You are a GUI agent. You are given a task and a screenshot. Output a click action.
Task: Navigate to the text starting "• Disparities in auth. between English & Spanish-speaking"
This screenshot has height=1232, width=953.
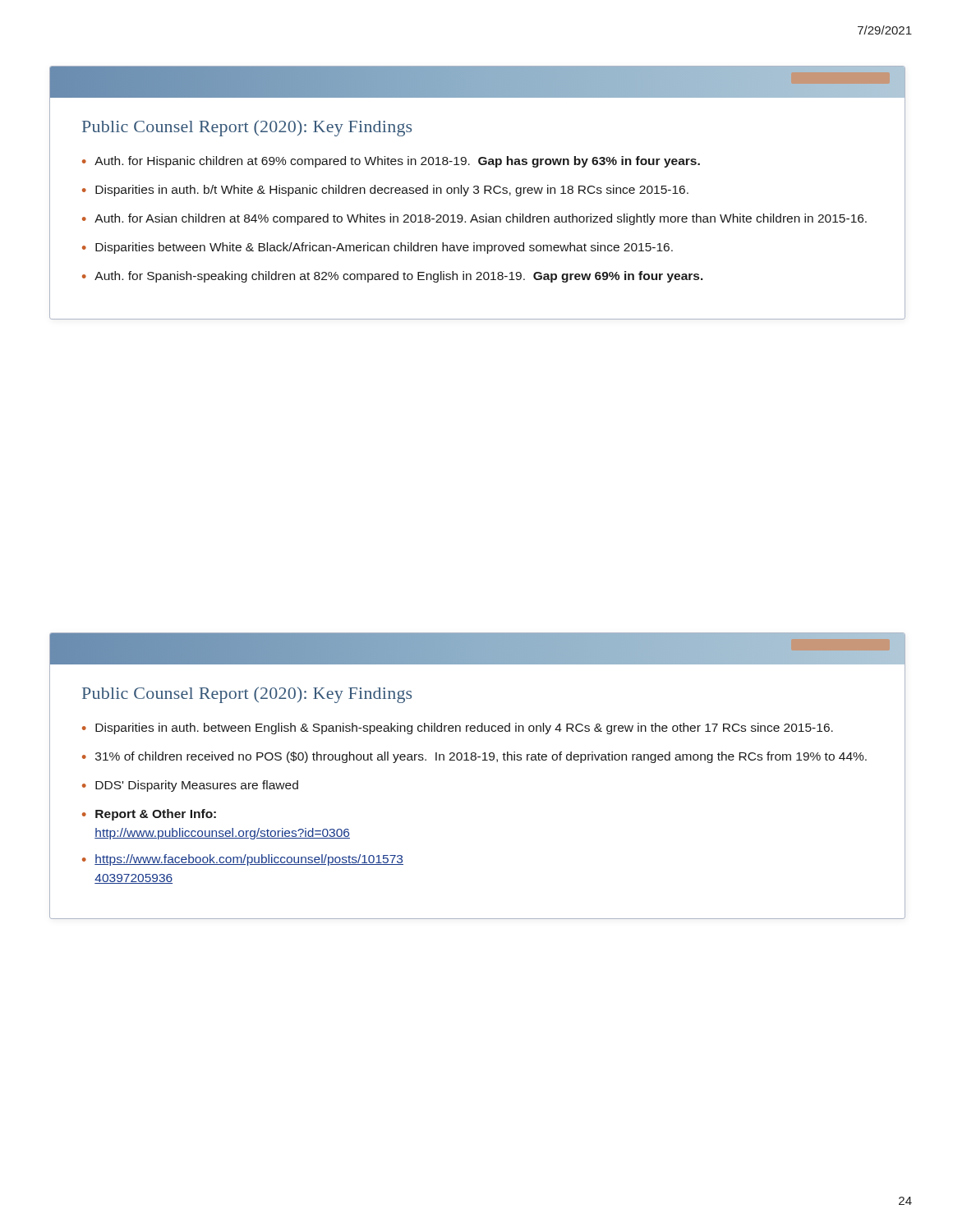click(x=477, y=729)
